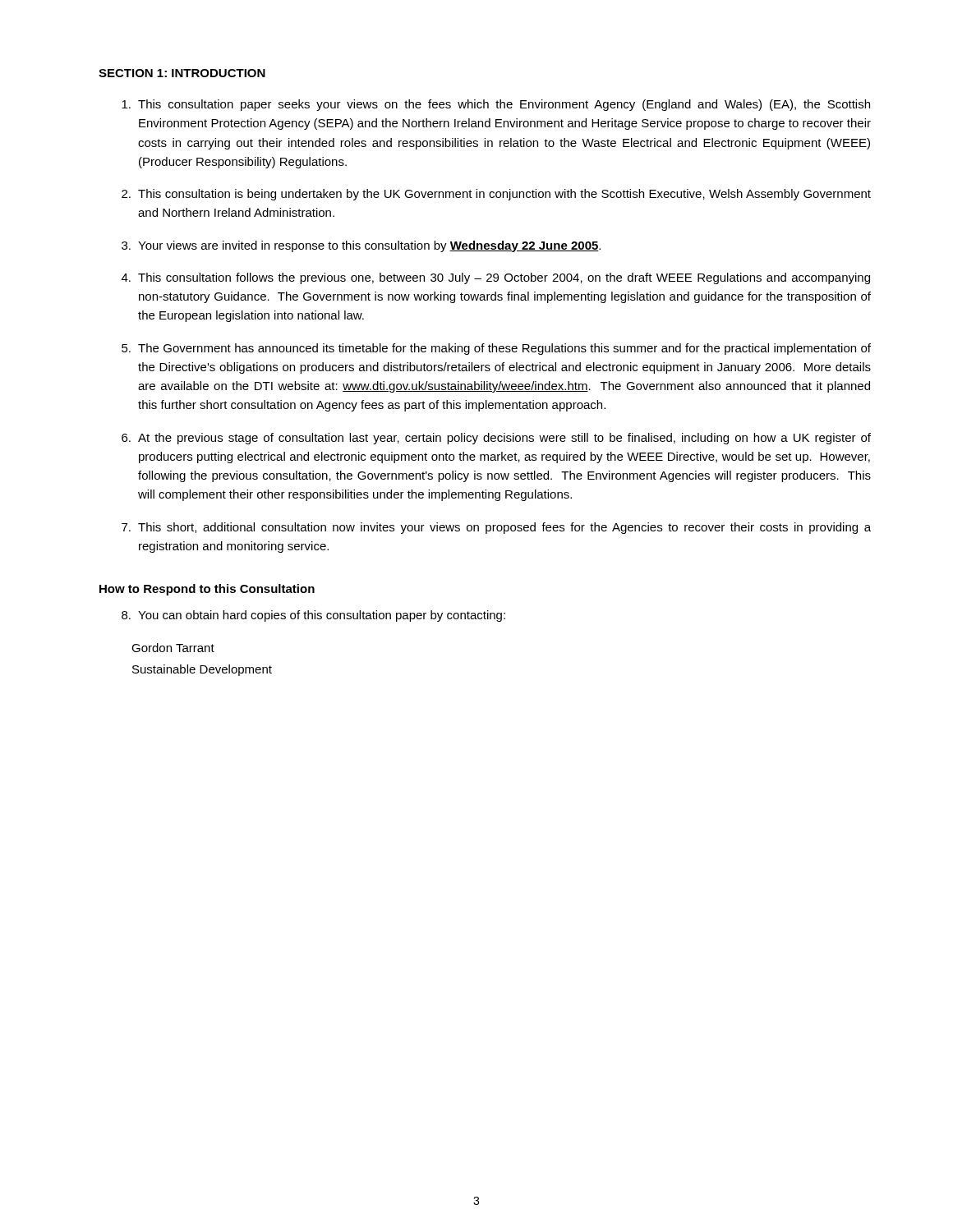The height and width of the screenshot is (1232, 953).
Task: Point to the text block starting "6. At the previous stage"
Action: pos(485,466)
